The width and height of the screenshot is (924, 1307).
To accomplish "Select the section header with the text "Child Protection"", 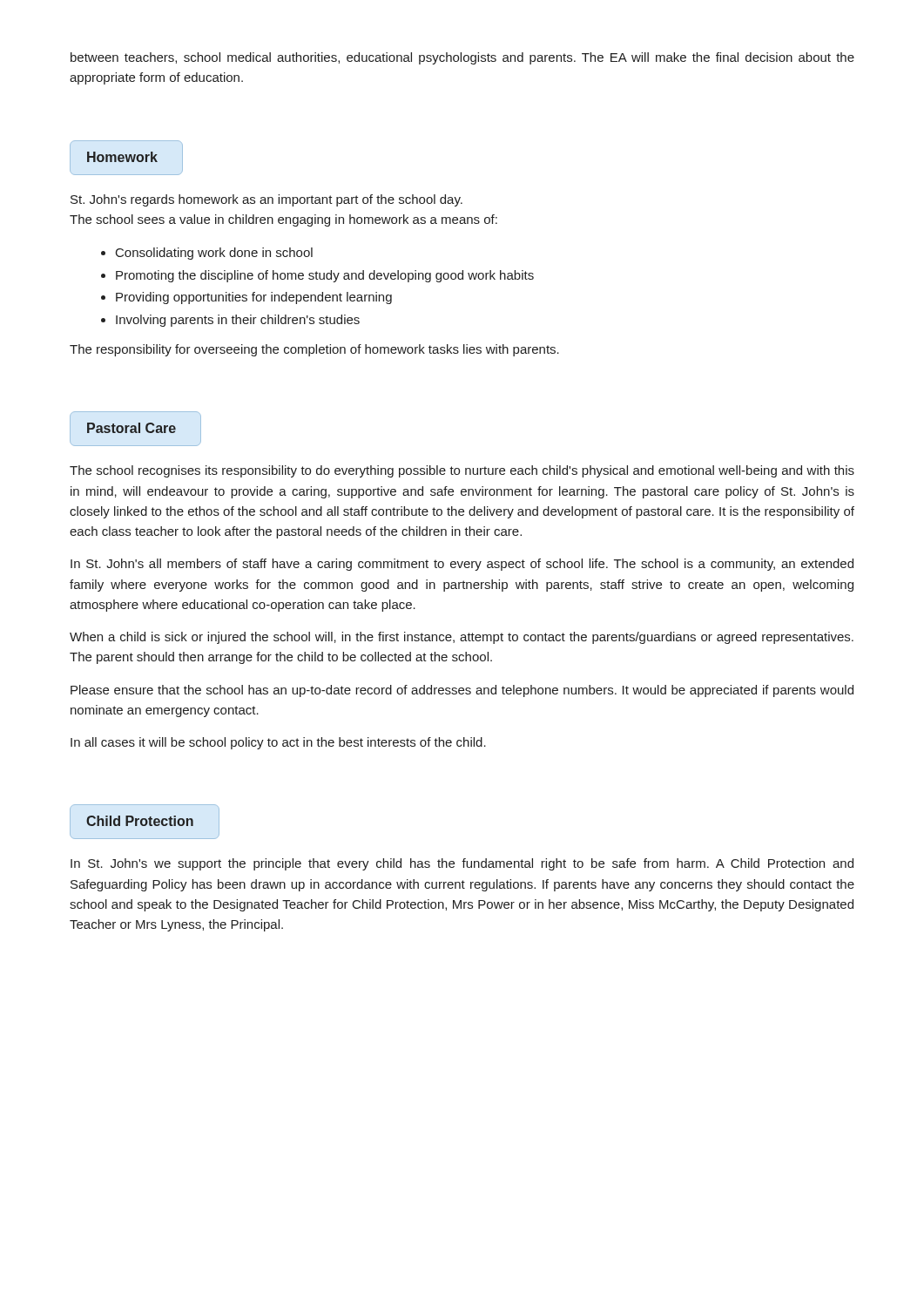I will (144, 822).
